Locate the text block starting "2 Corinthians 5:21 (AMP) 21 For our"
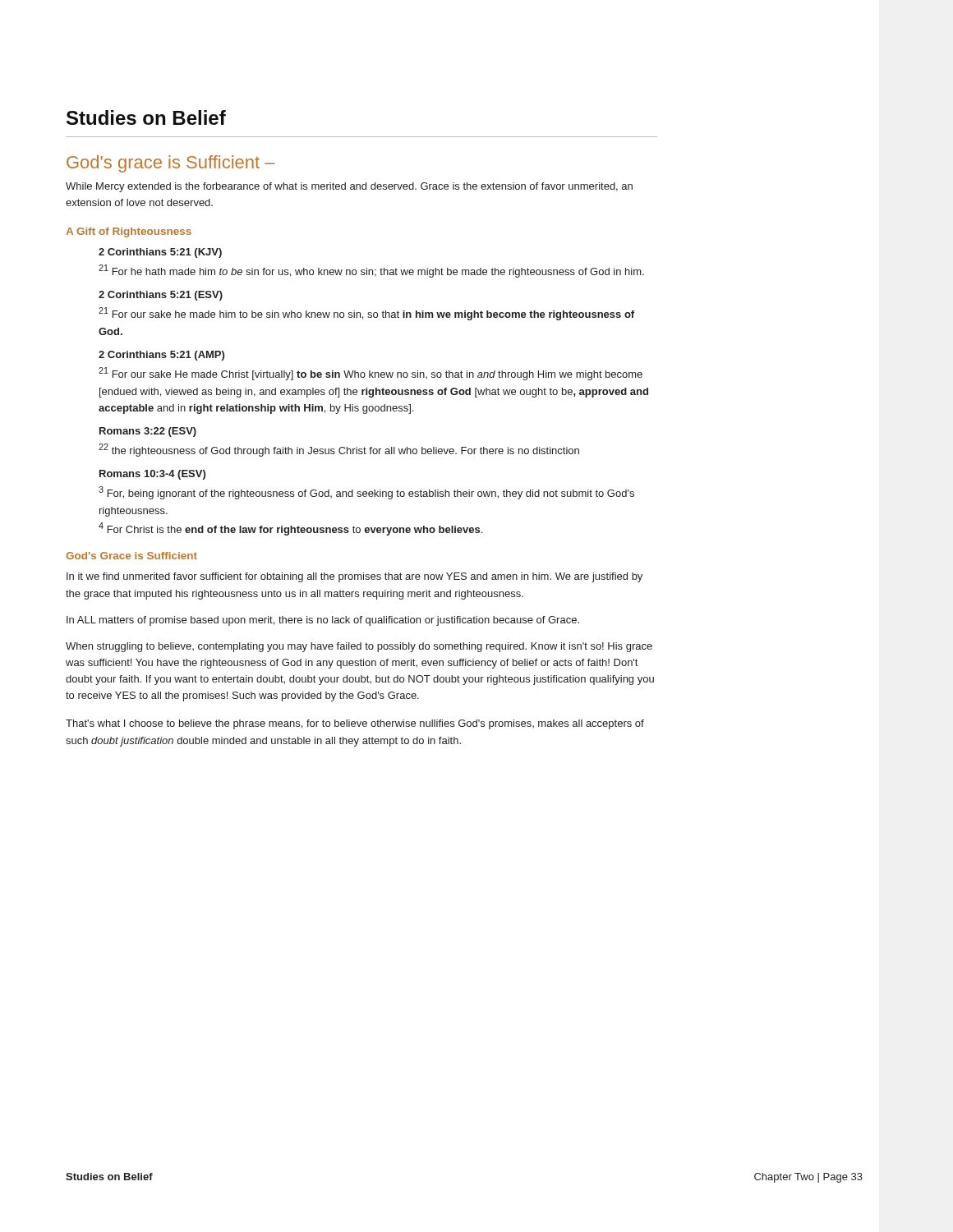The image size is (953, 1232). click(378, 382)
